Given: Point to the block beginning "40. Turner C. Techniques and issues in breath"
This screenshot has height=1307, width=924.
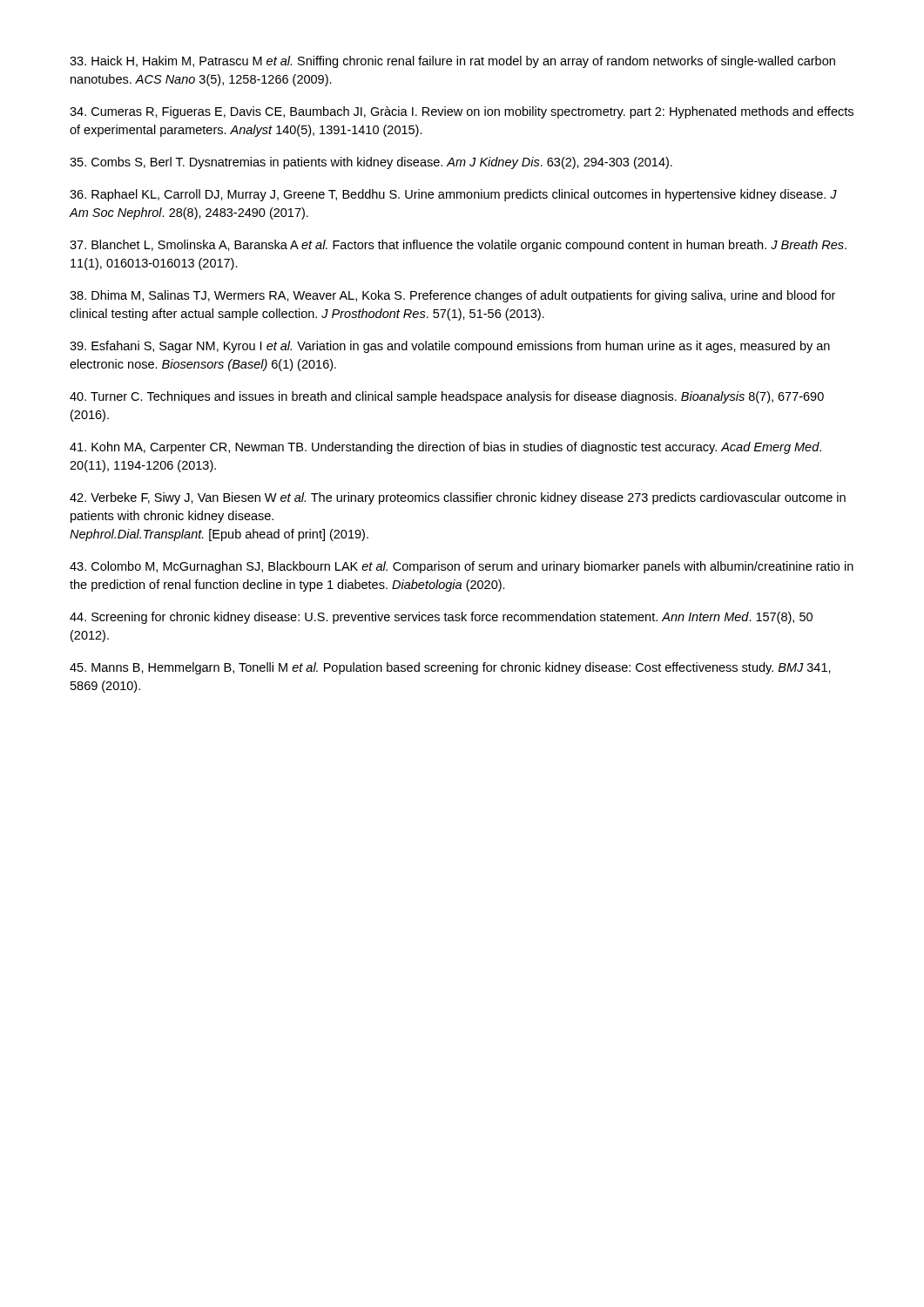Looking at the screenshot, I should point(447,406).
